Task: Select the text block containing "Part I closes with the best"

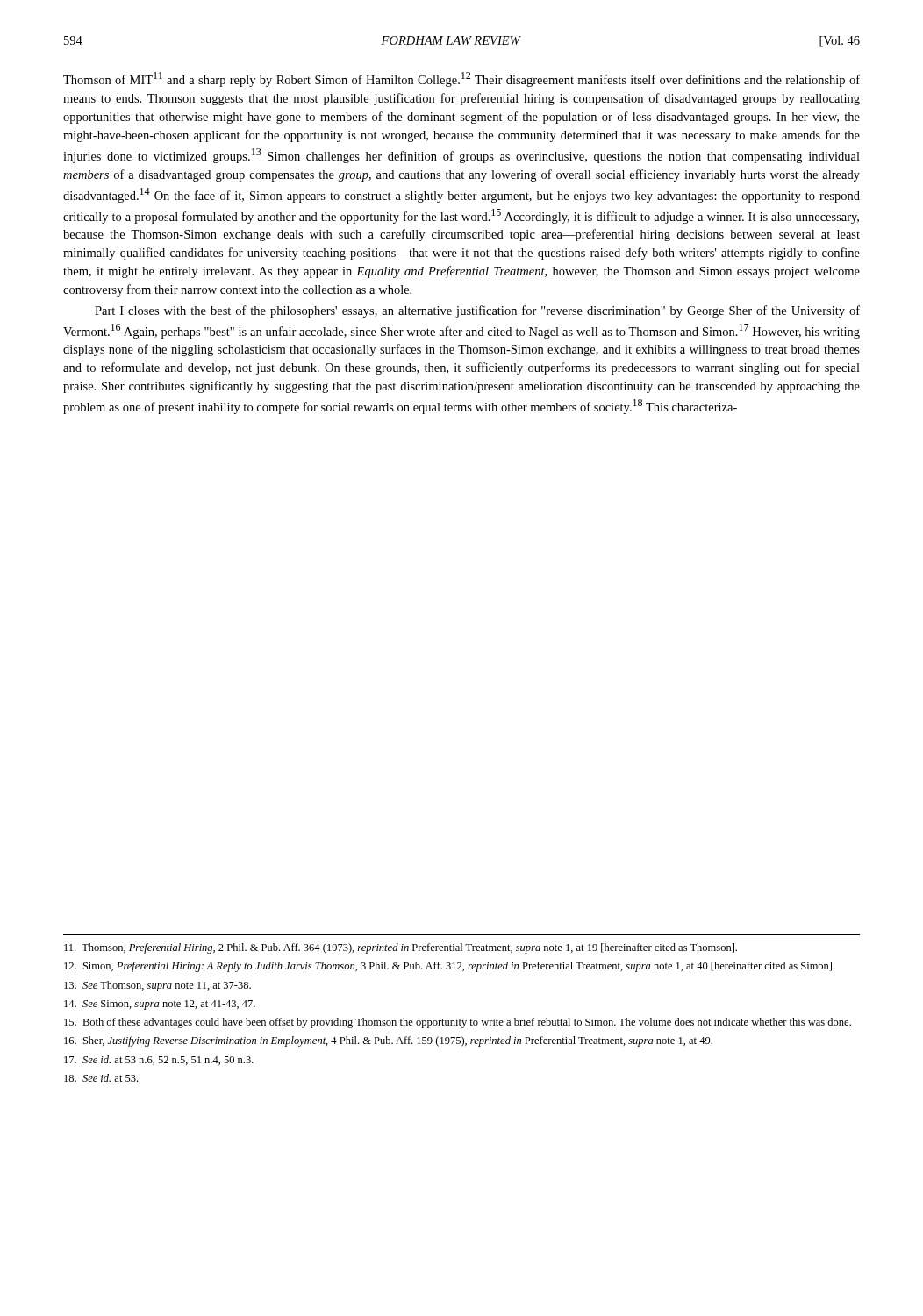Action: (x=462, y=359)
